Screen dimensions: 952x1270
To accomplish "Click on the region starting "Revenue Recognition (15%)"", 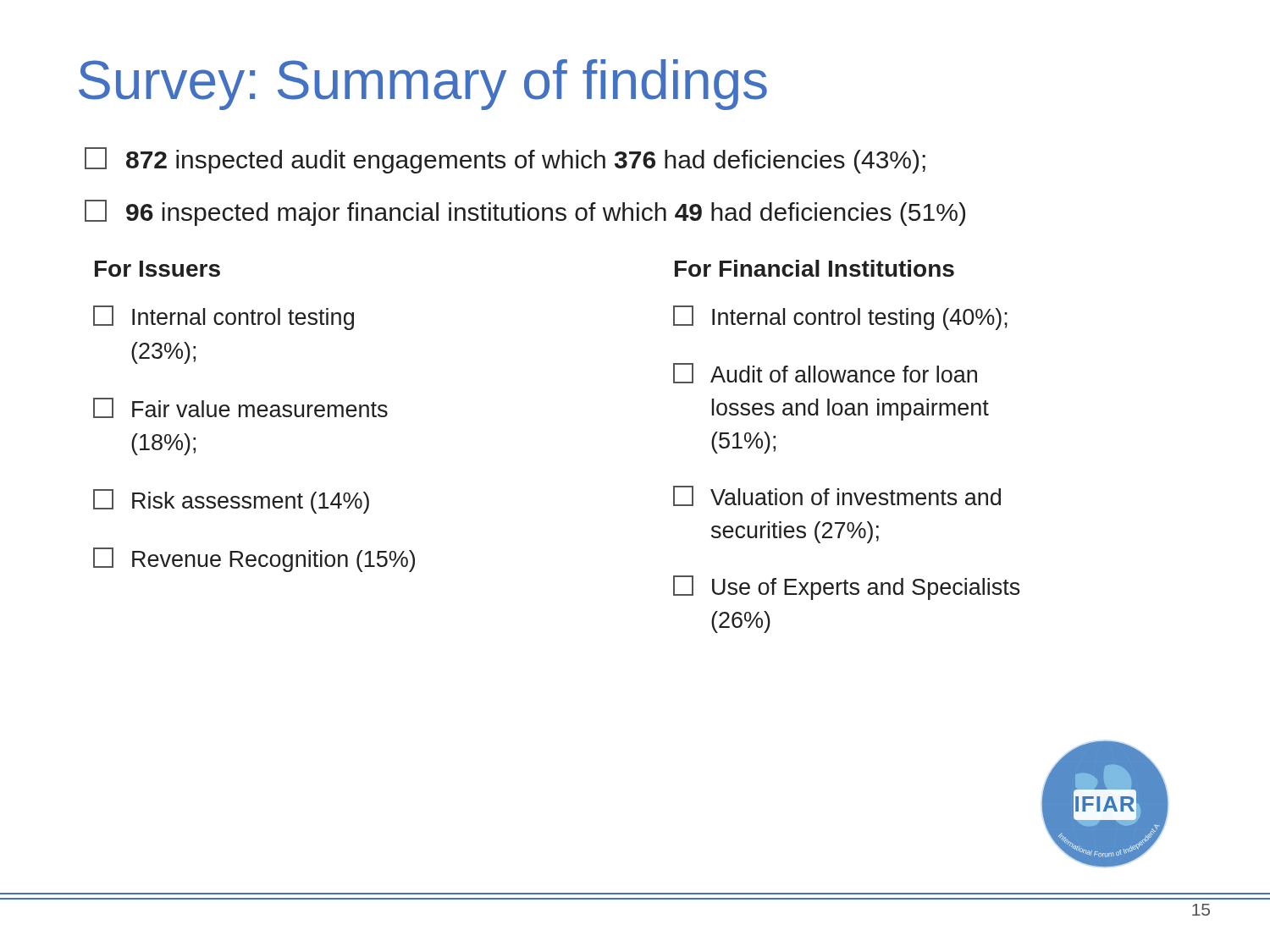I will (x=255, y=560).
